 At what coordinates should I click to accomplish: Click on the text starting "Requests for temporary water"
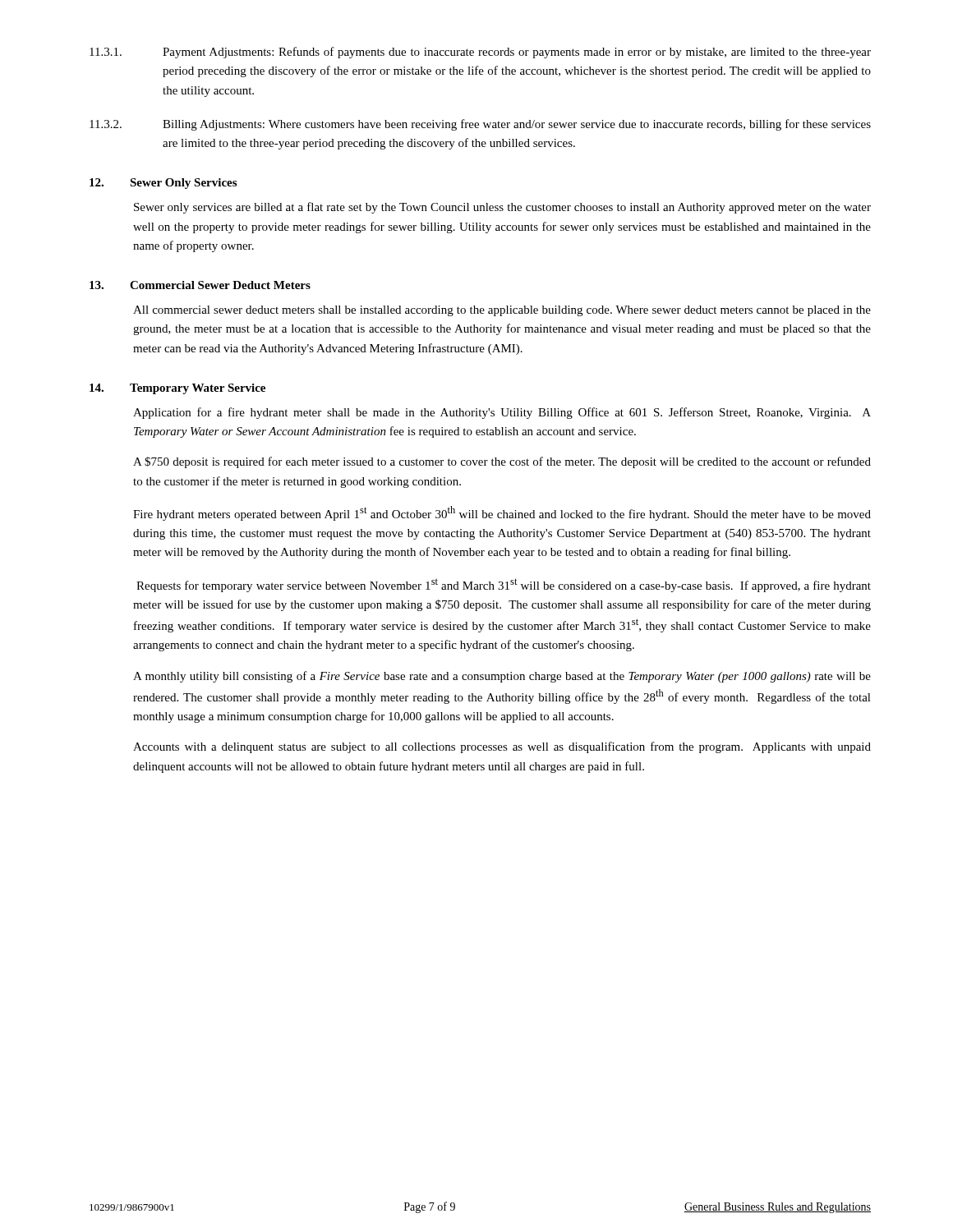[502, 613]
